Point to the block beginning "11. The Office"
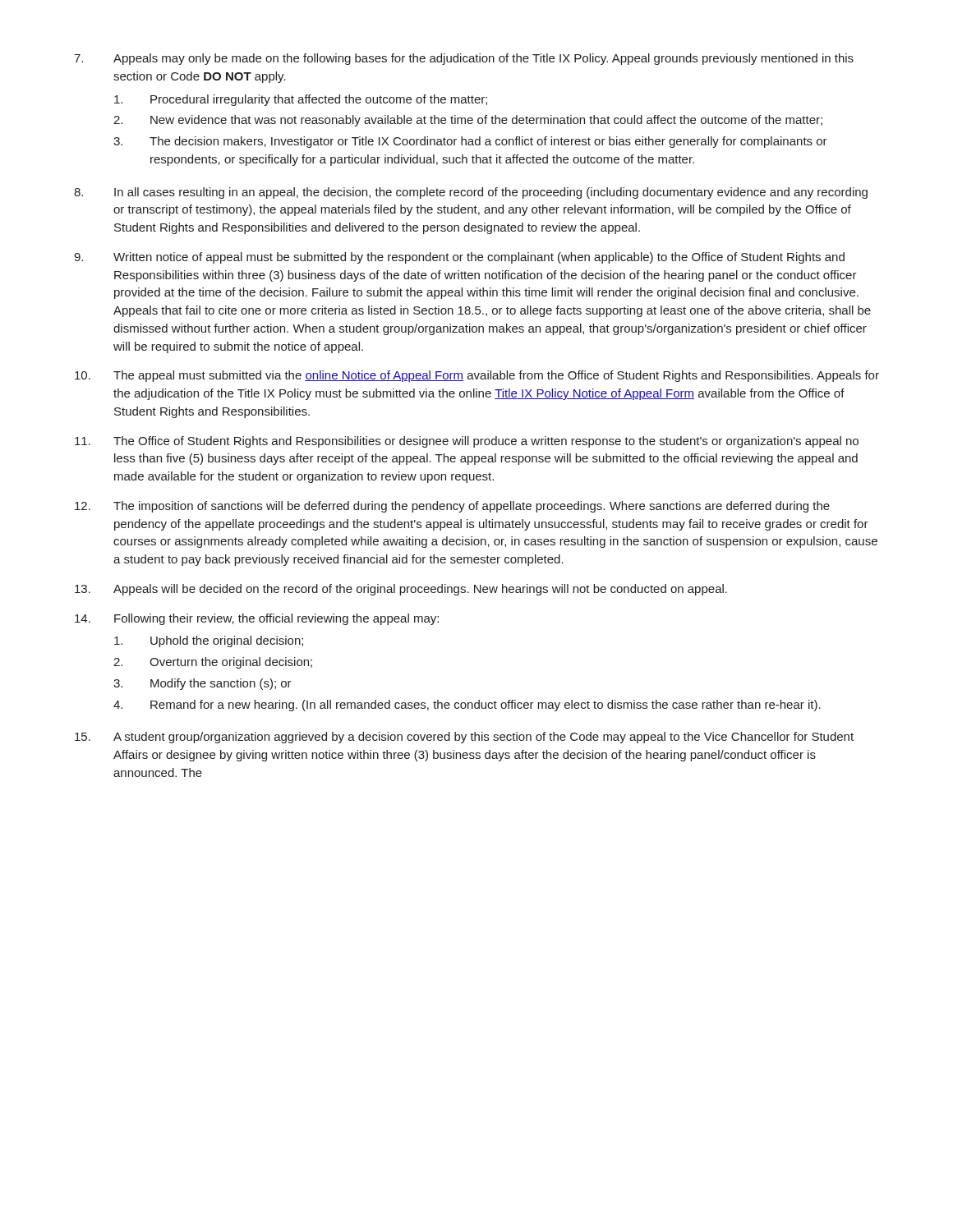 pyautogui.click(x=476, y=458)
